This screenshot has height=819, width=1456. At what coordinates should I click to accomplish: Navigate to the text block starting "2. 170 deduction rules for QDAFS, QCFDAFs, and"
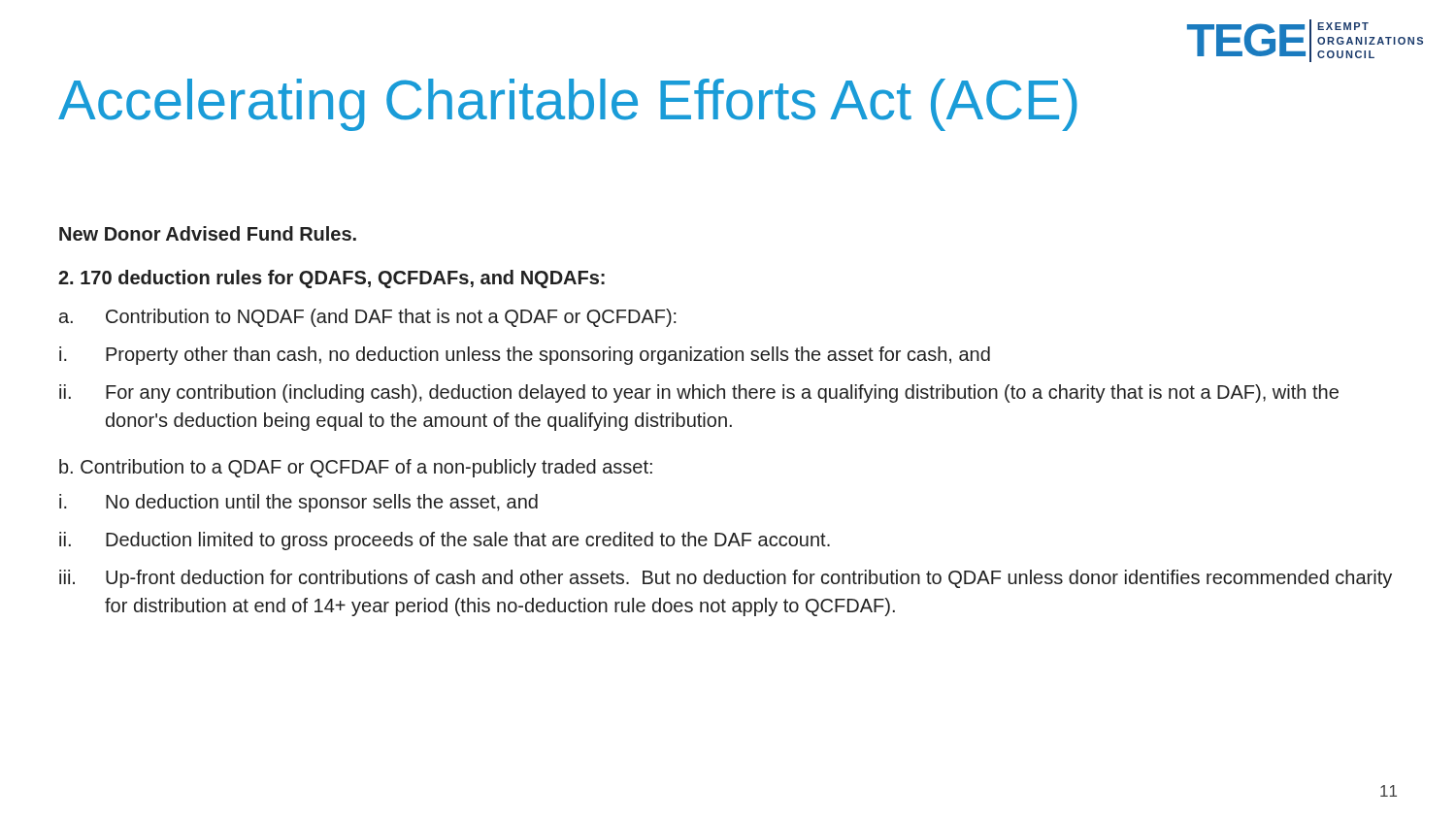[332, 278]
